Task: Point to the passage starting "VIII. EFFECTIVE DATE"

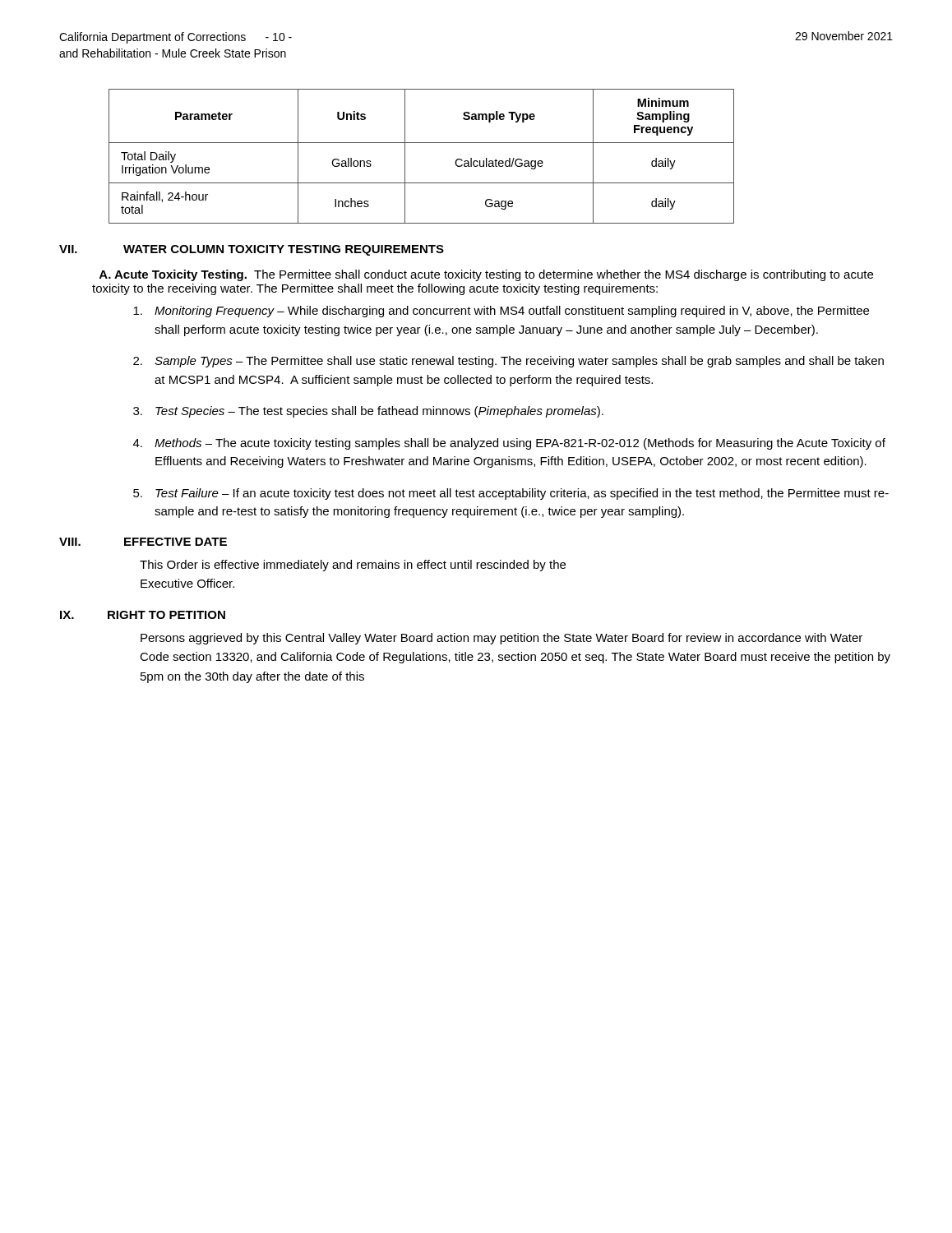Action: pos(143,541)
